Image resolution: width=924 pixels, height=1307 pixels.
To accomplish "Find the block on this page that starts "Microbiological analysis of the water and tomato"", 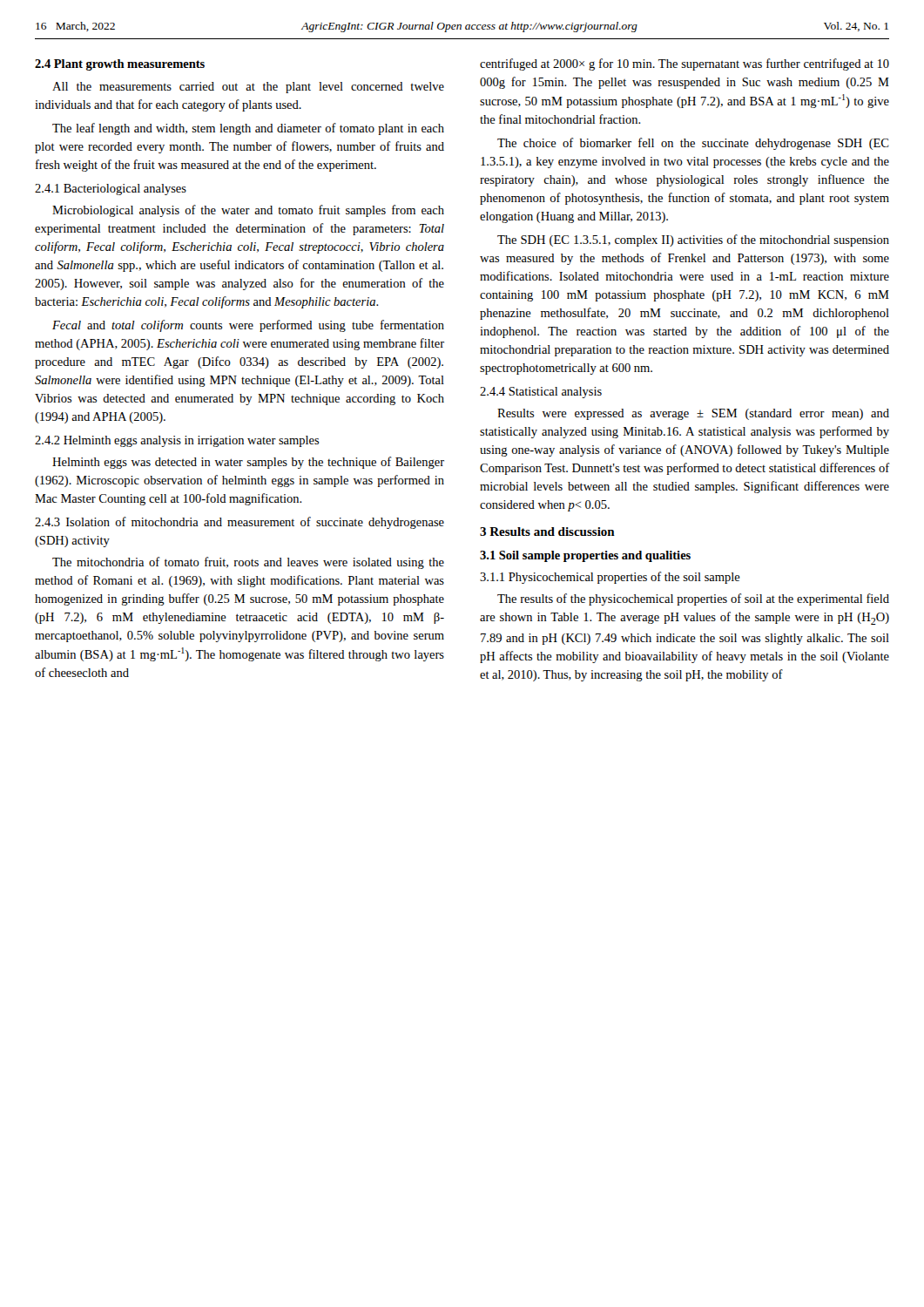I will coord(240,314).
